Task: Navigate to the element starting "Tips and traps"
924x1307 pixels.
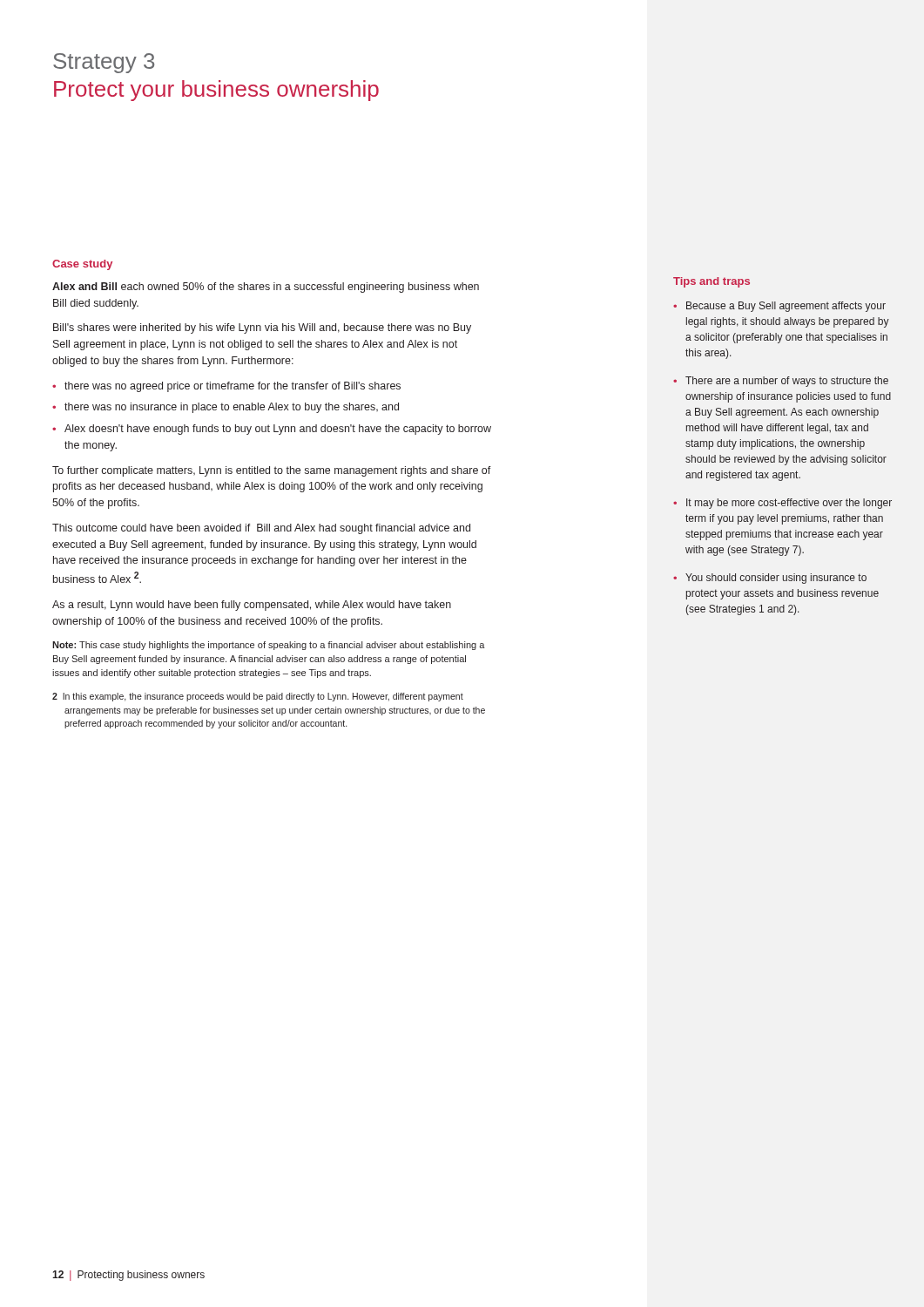Action: click(712, 282)
